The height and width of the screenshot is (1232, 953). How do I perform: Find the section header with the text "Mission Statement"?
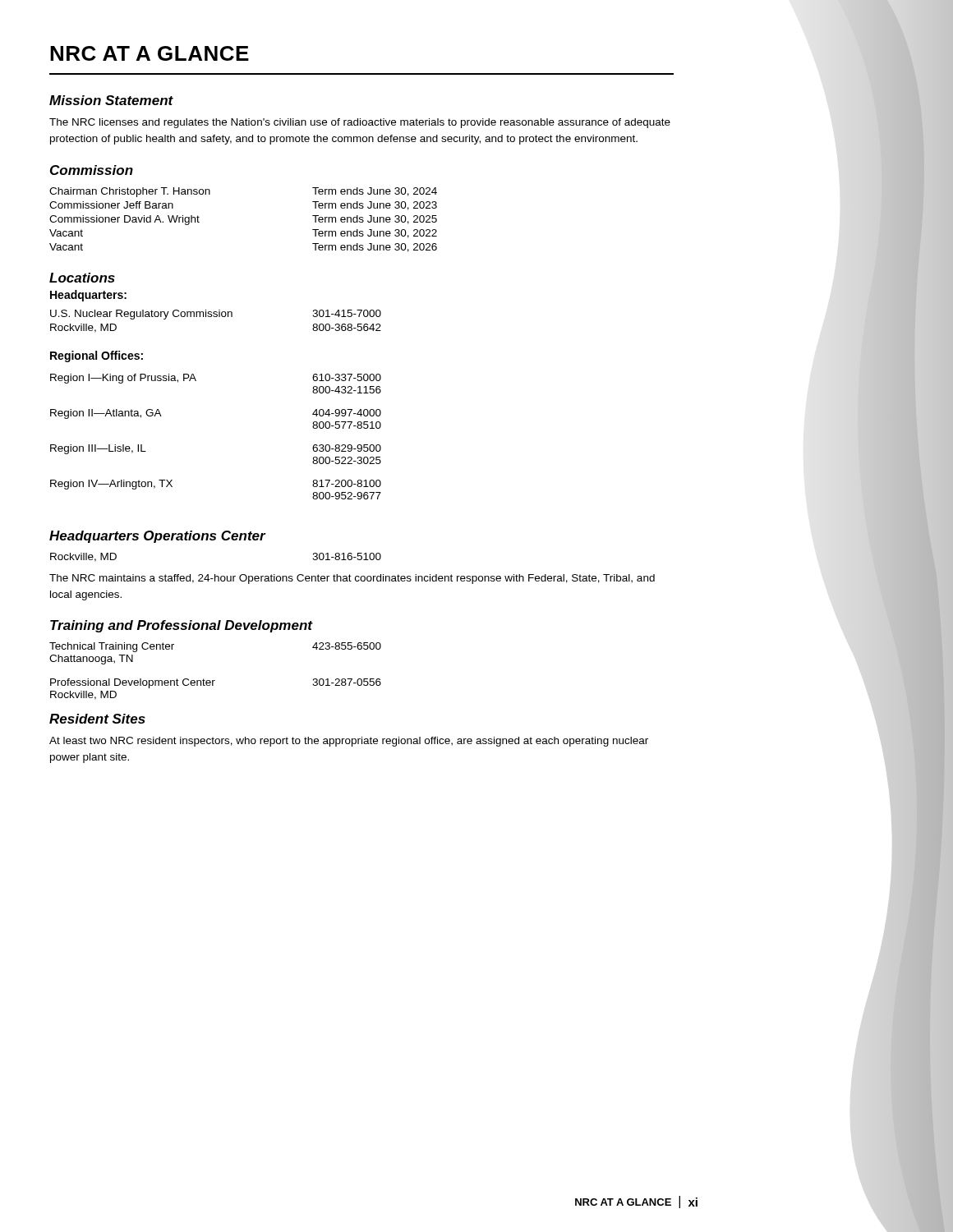click(111, 100)
